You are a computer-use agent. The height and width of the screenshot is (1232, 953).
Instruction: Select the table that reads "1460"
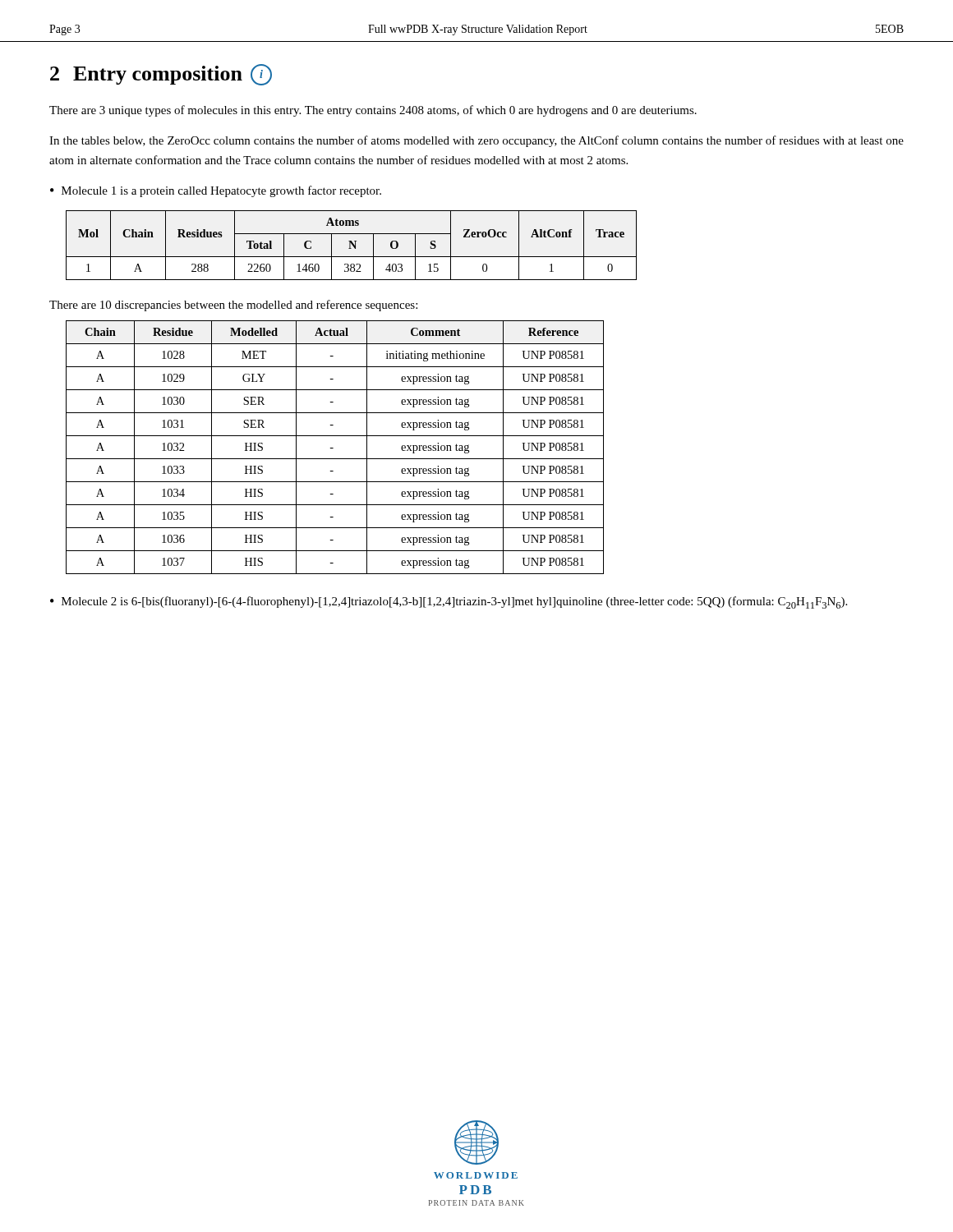[x=485, y=245]
